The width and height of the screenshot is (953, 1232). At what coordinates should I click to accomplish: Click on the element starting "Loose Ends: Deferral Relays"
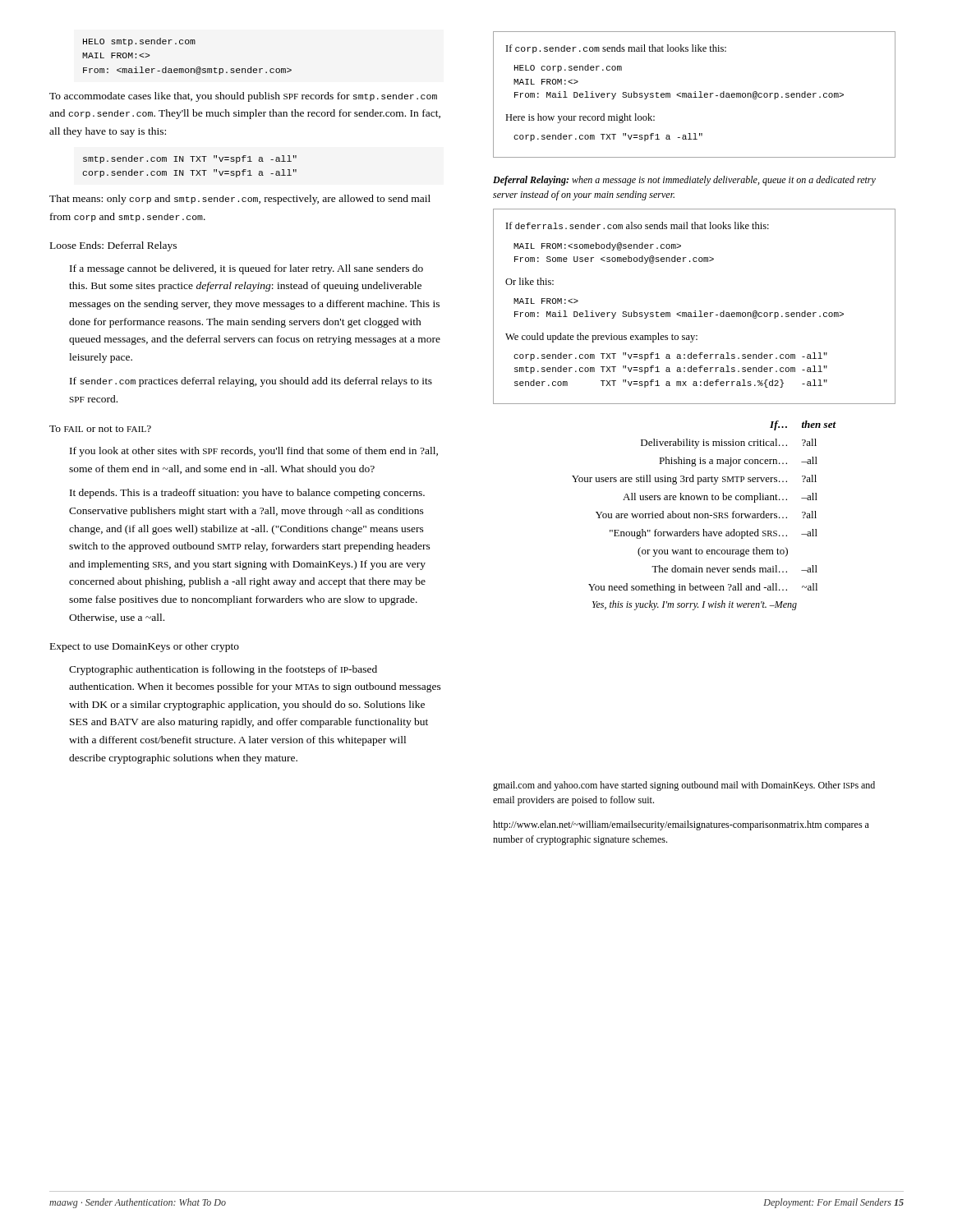pos(113,246)
